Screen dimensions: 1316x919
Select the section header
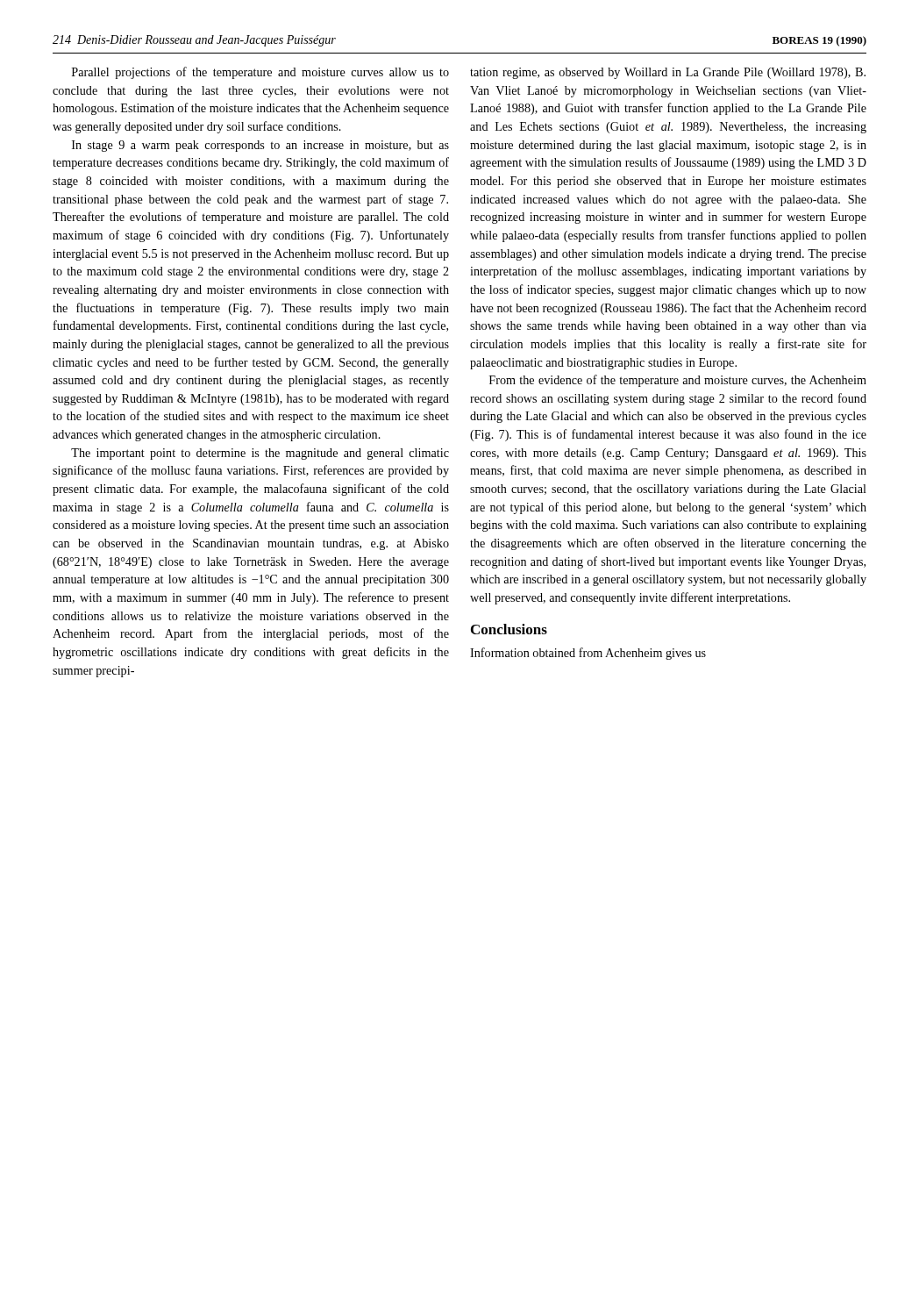click(509, 629)
